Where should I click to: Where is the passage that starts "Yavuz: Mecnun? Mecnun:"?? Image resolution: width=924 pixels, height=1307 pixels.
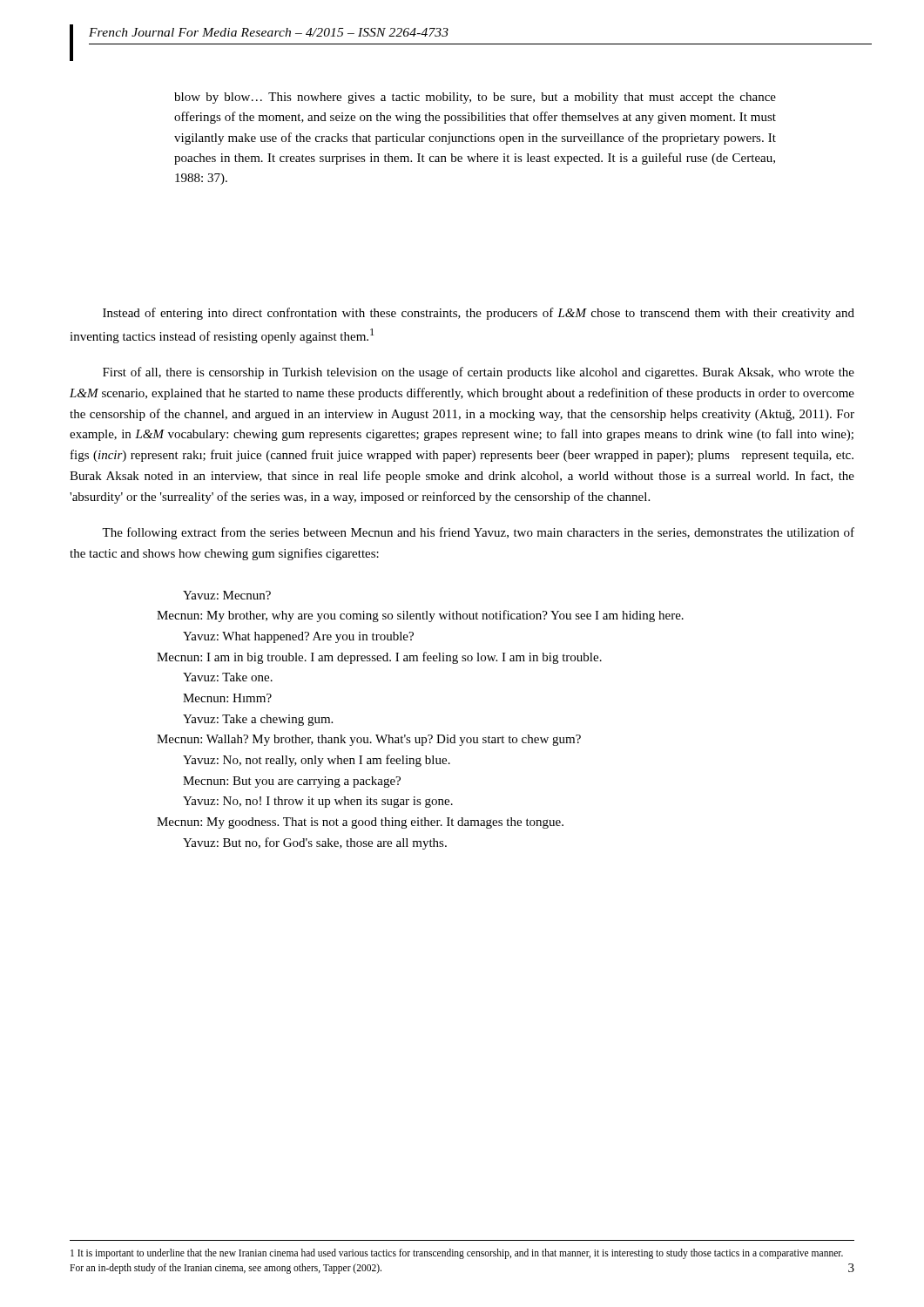coord(227,595)
